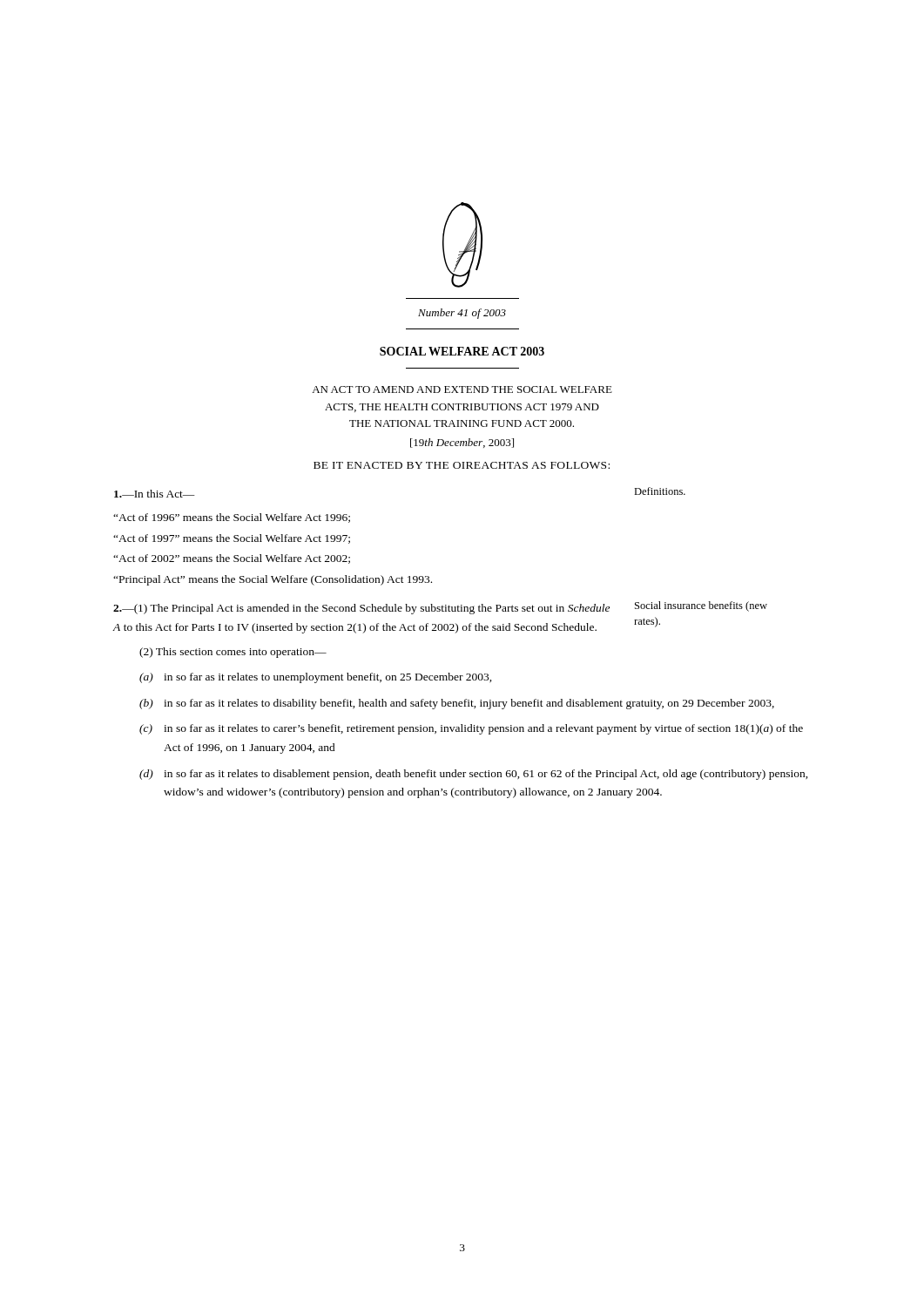Select a illustration
The height and width of the screenshot is (1307, 924).
point(462,250)
